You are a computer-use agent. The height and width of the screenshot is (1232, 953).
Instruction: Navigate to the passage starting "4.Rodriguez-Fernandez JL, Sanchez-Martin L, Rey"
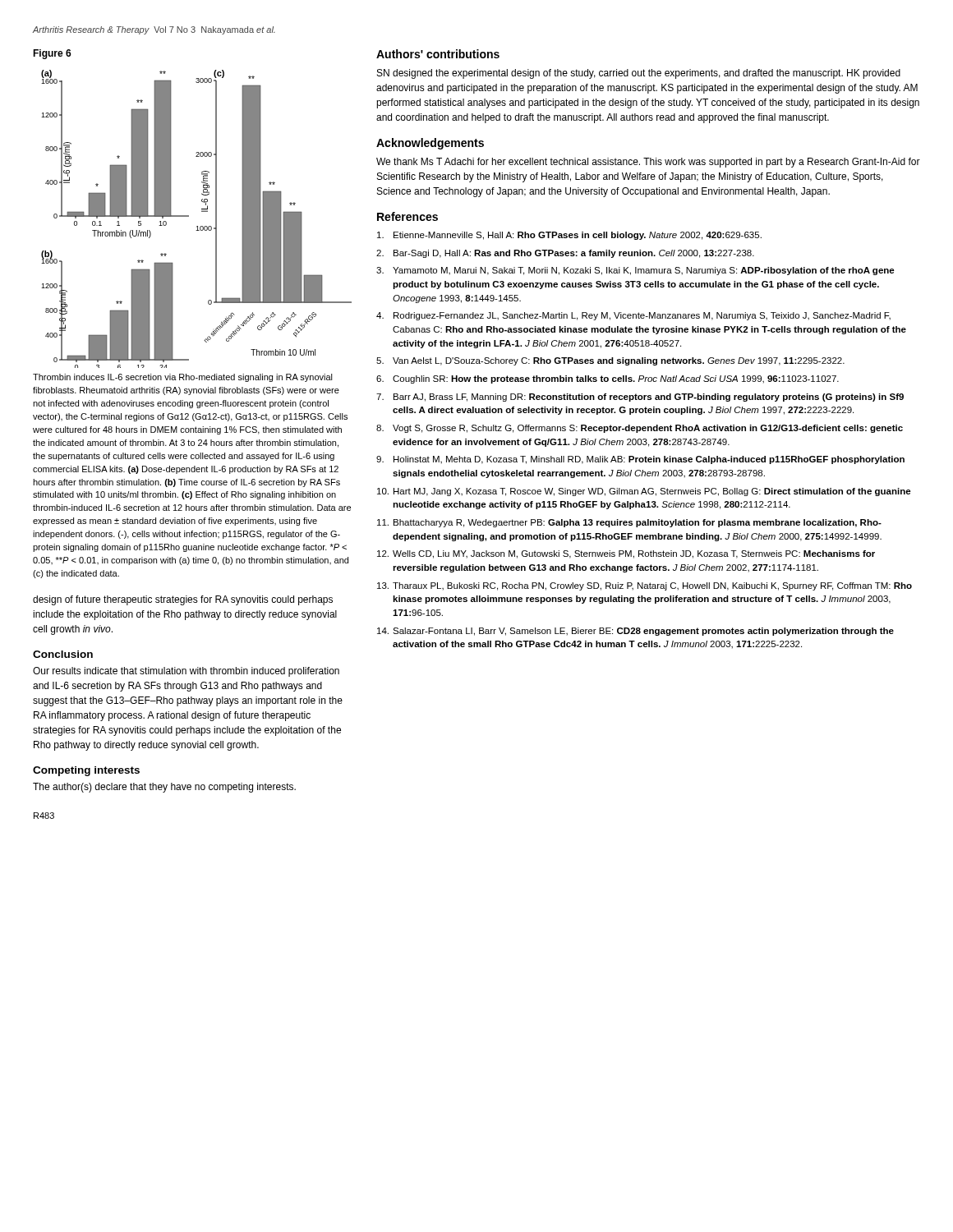click(648, 330)
